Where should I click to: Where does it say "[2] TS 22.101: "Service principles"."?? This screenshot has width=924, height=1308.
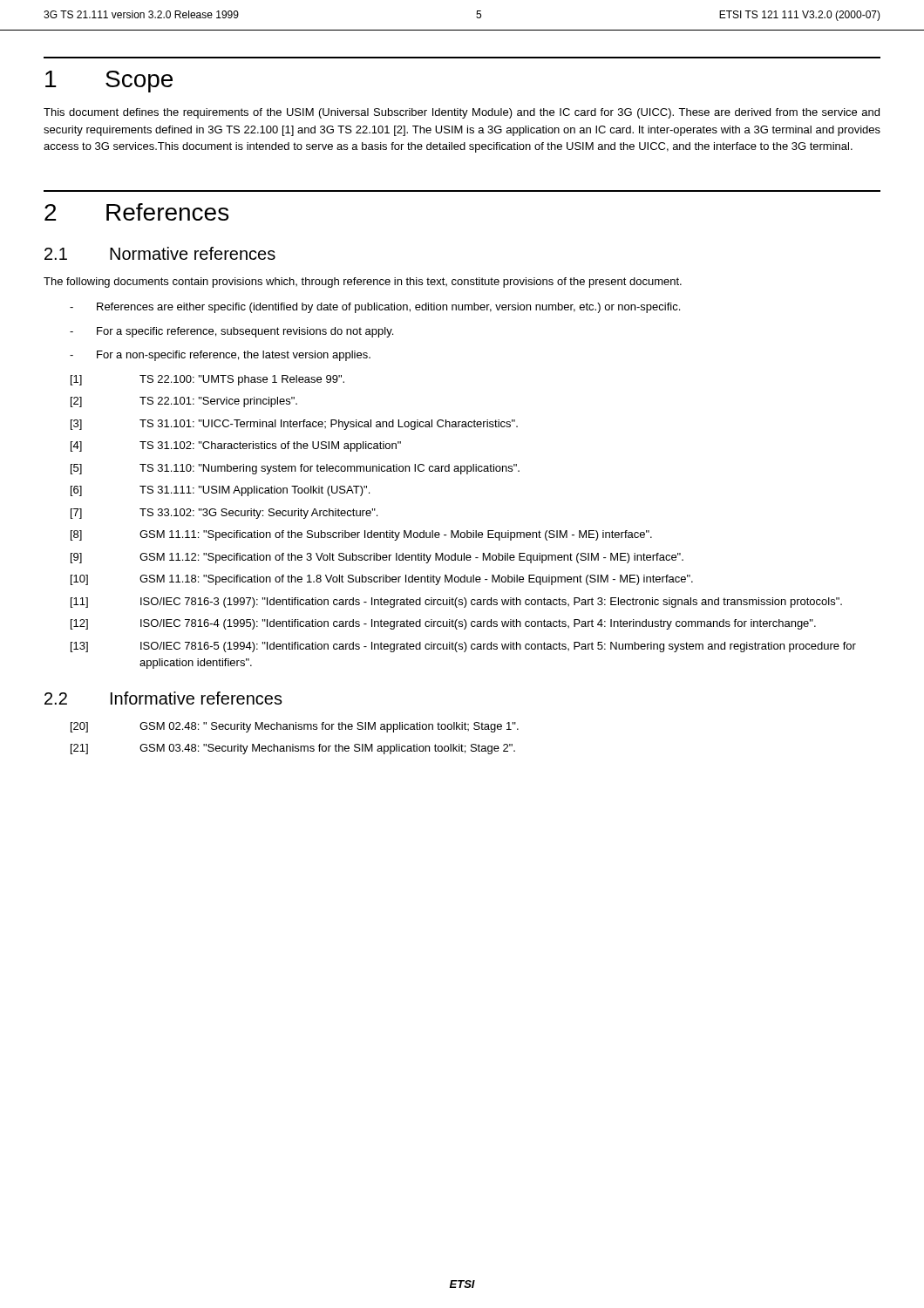pyautogui.click(x=184, y=402)
